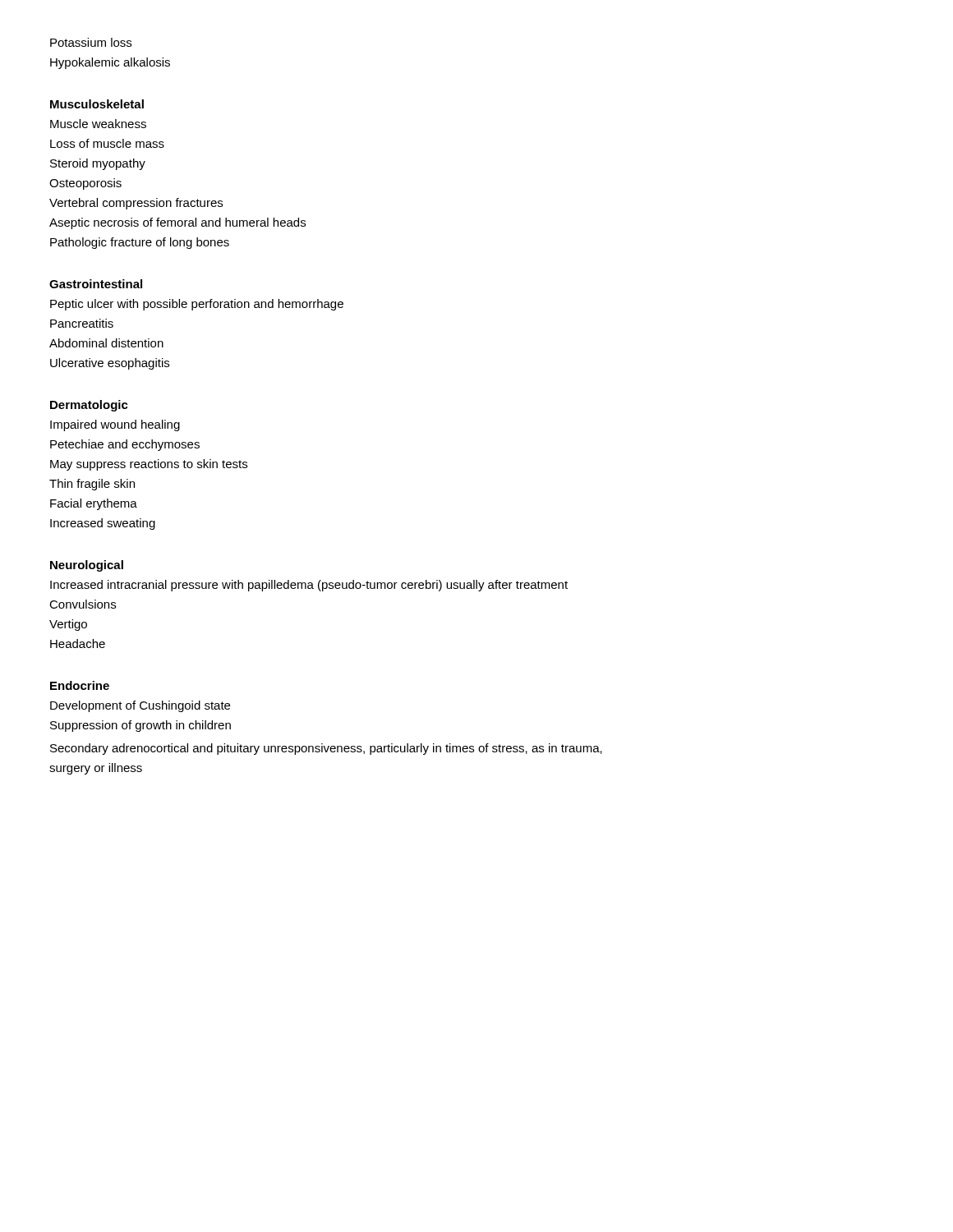Select the list item that reads "Hypokalemic alkalosis"
953x1232 pixels.
pos(110,62)
